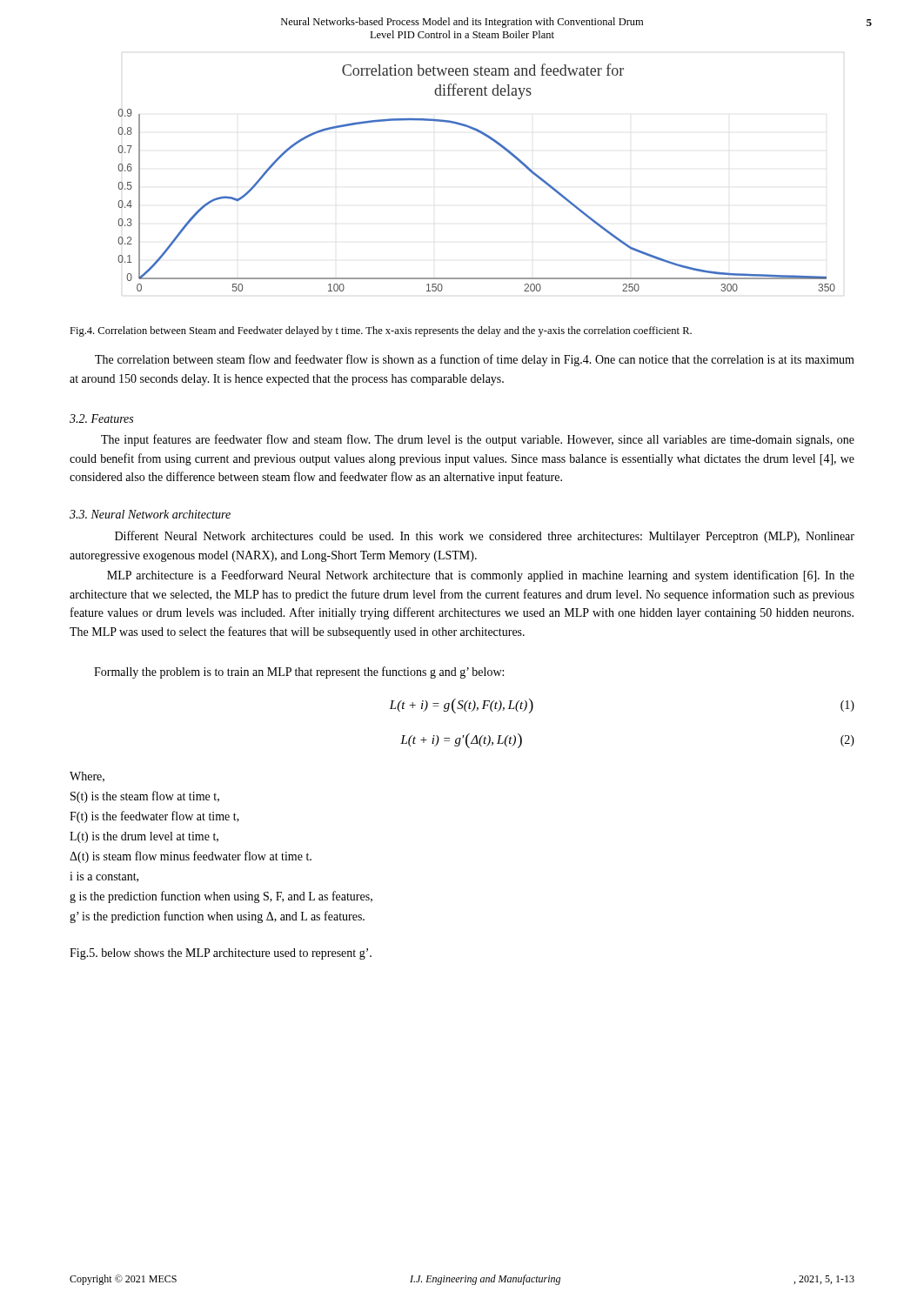Select the formula that says "L(t + i) = g ( S(t),"

462,705
